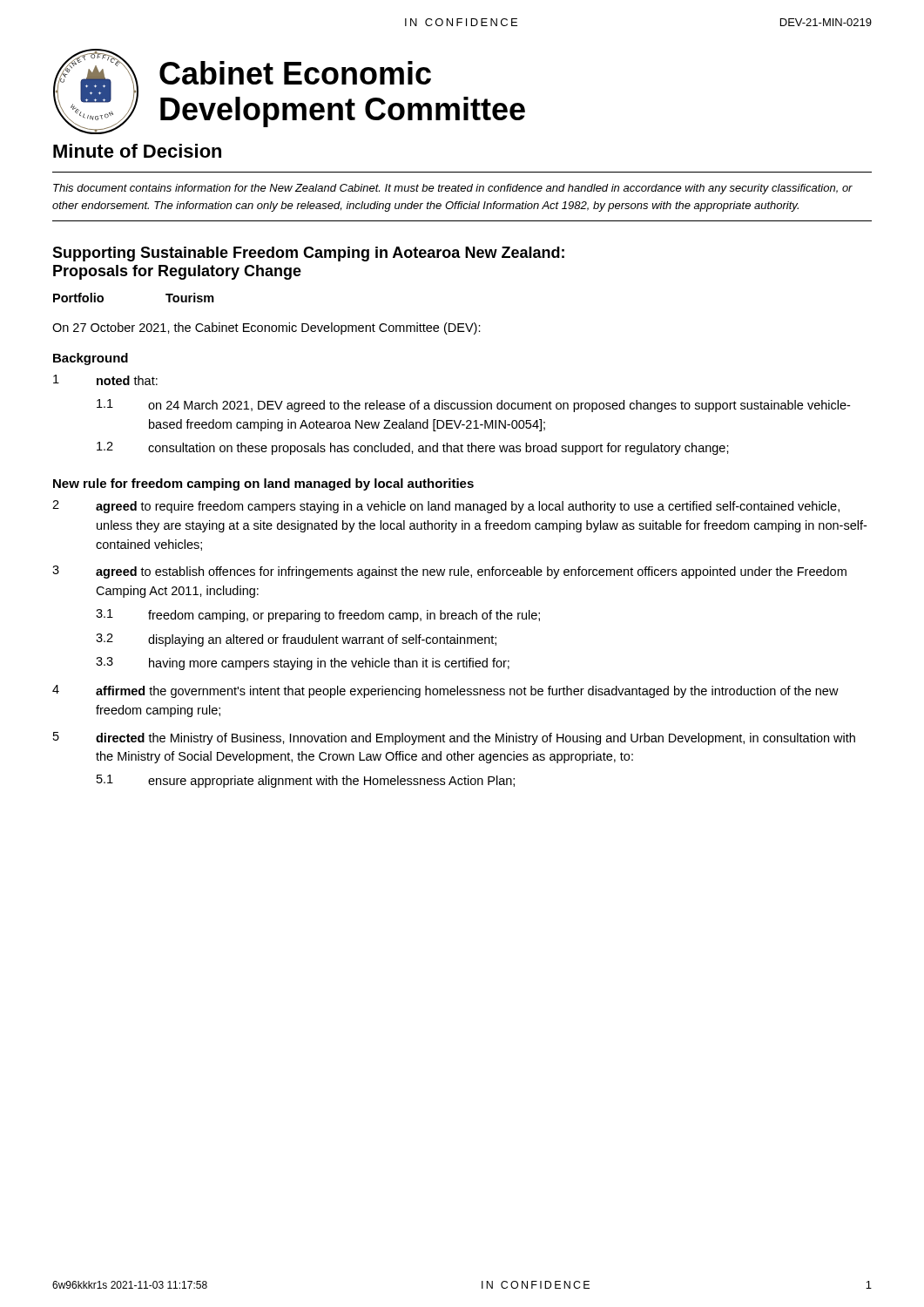
Task: Locate the block of text that opens with "5 directed the Ministry"
Action: tap(462, 748)
